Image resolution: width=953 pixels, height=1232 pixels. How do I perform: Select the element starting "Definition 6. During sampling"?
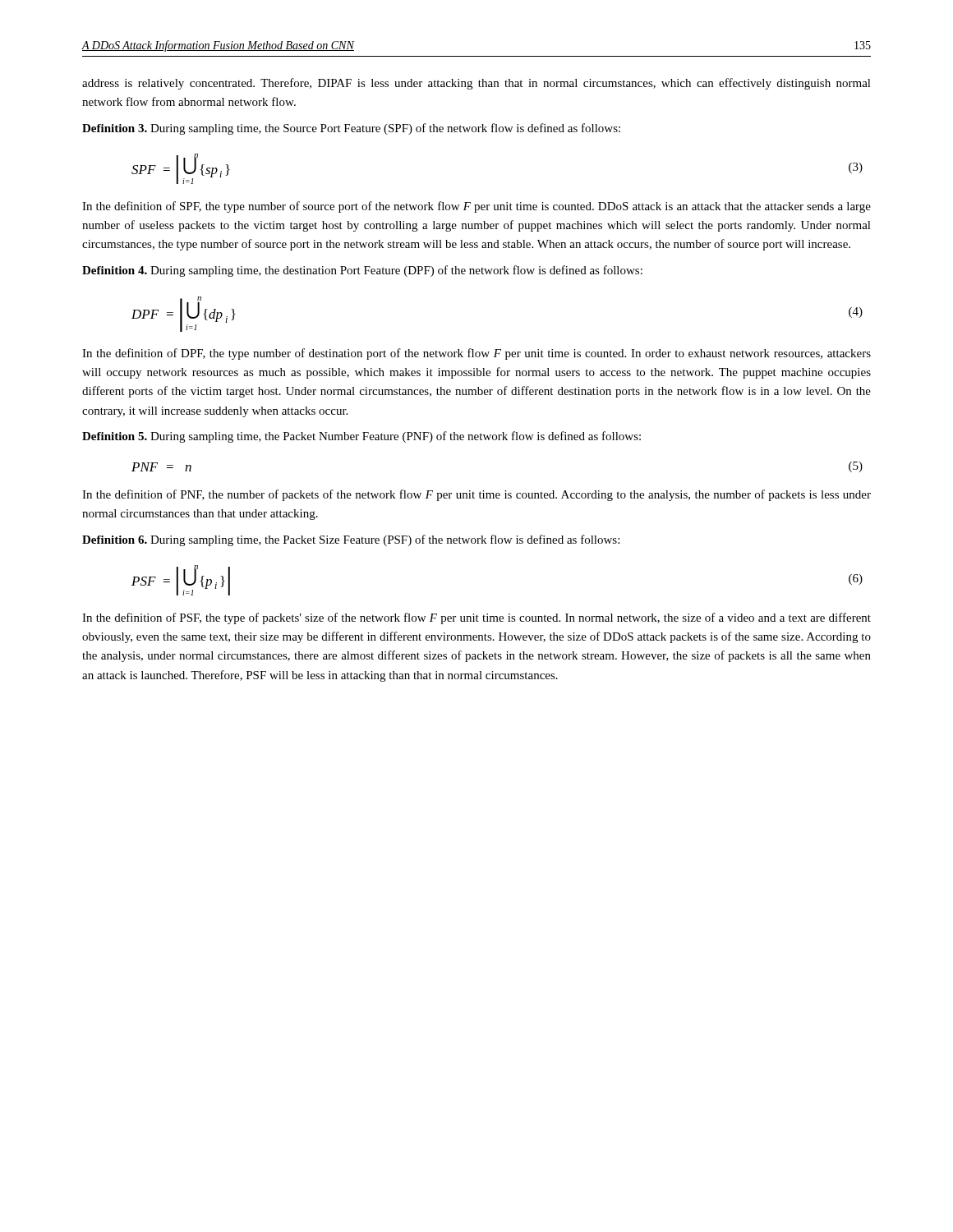pyautogui.click(x=351, y=539)
